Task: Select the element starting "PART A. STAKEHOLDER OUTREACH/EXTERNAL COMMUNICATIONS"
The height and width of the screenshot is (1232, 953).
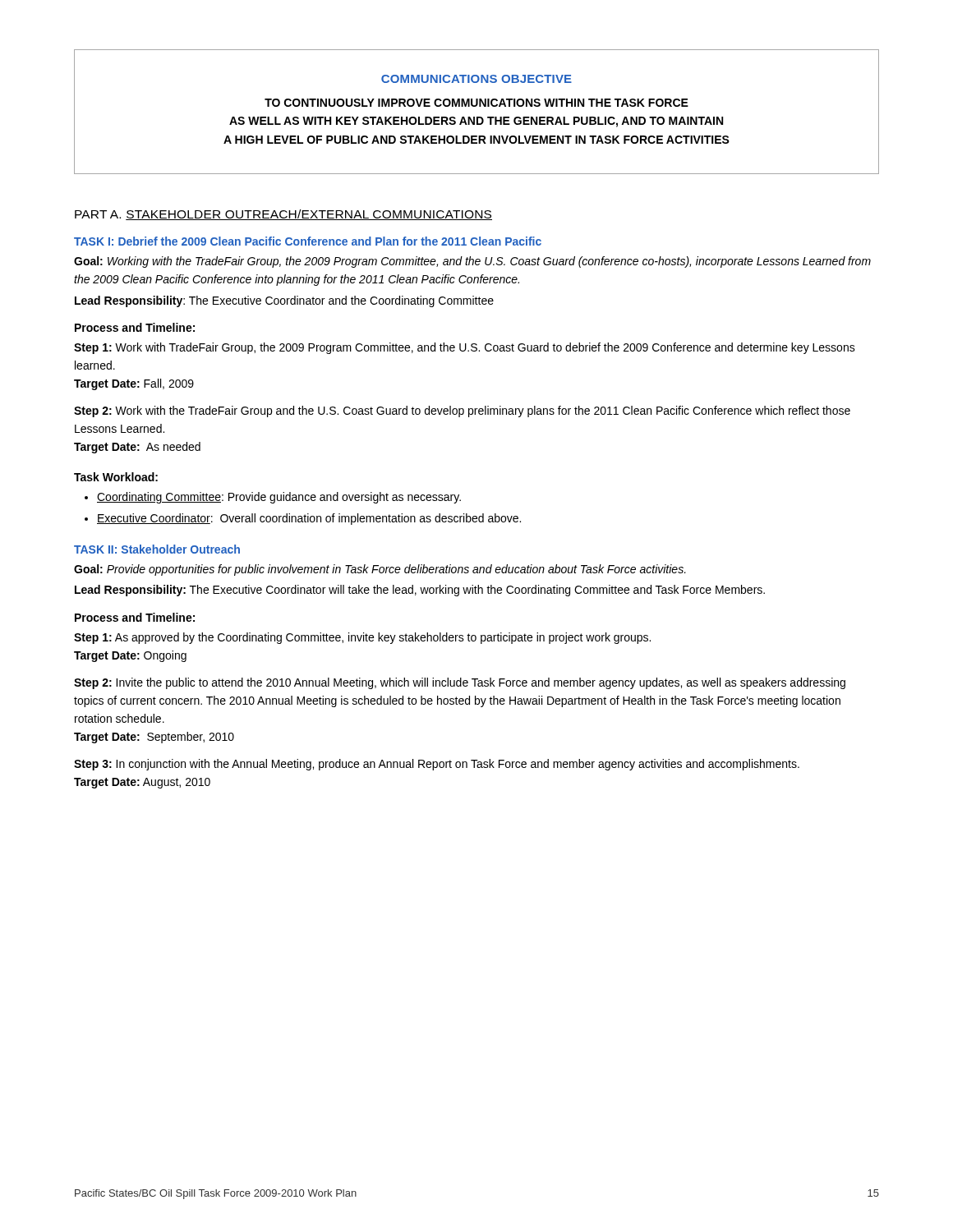Action: (x=283, y=214)
